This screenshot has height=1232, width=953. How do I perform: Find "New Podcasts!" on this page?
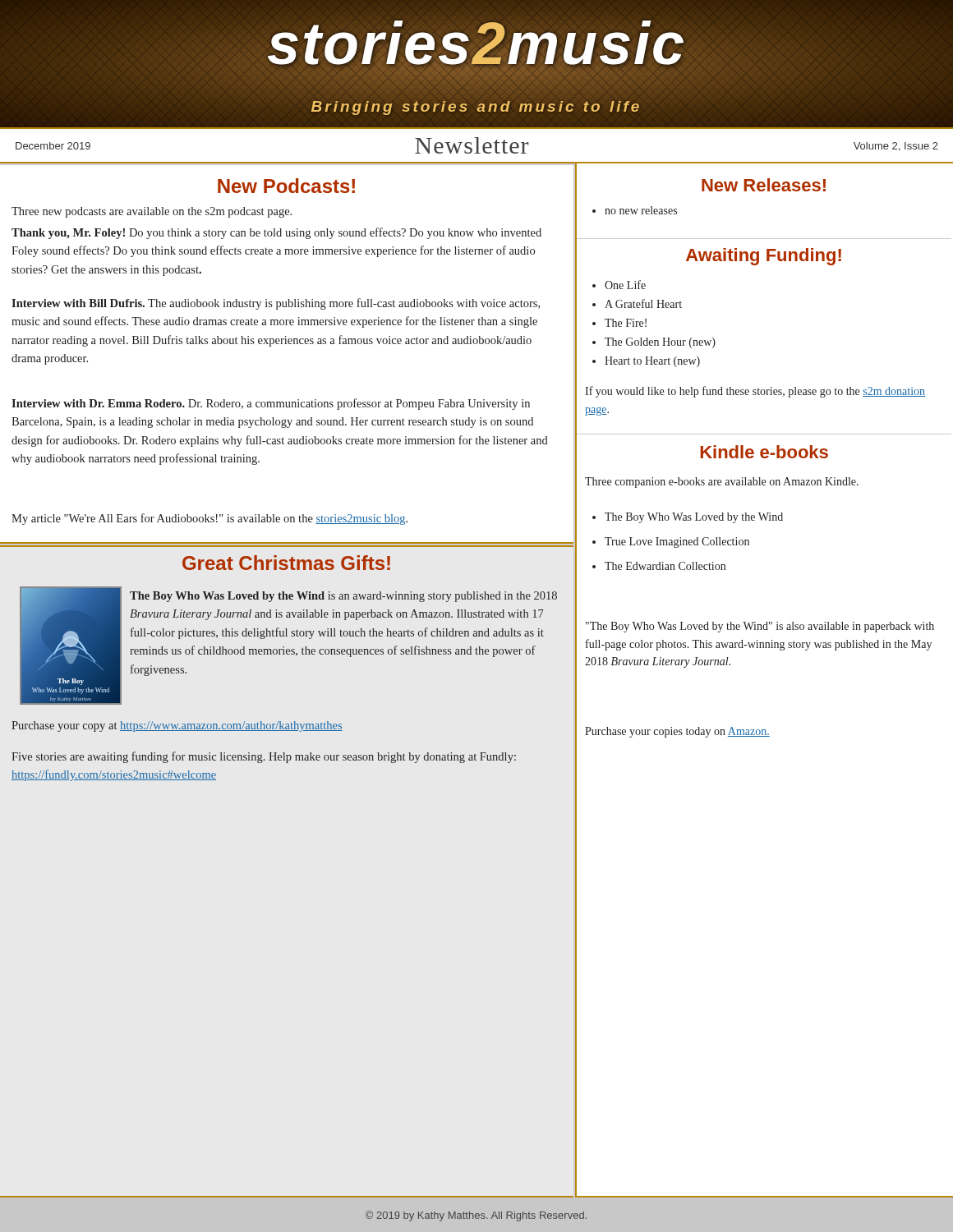click(287, 186)
